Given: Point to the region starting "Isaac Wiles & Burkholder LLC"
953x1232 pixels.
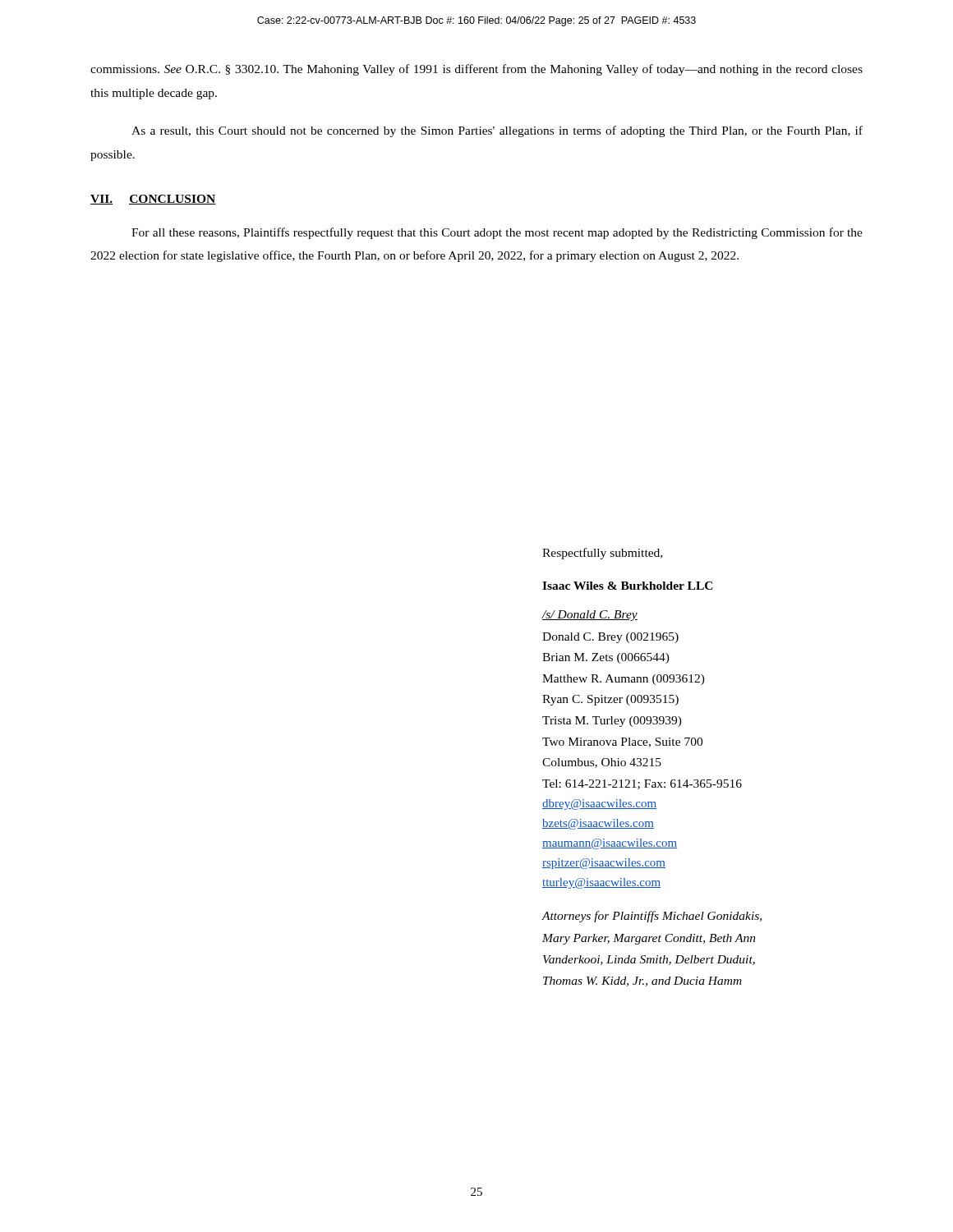Looking at the screenshot, I should [628, 585].
